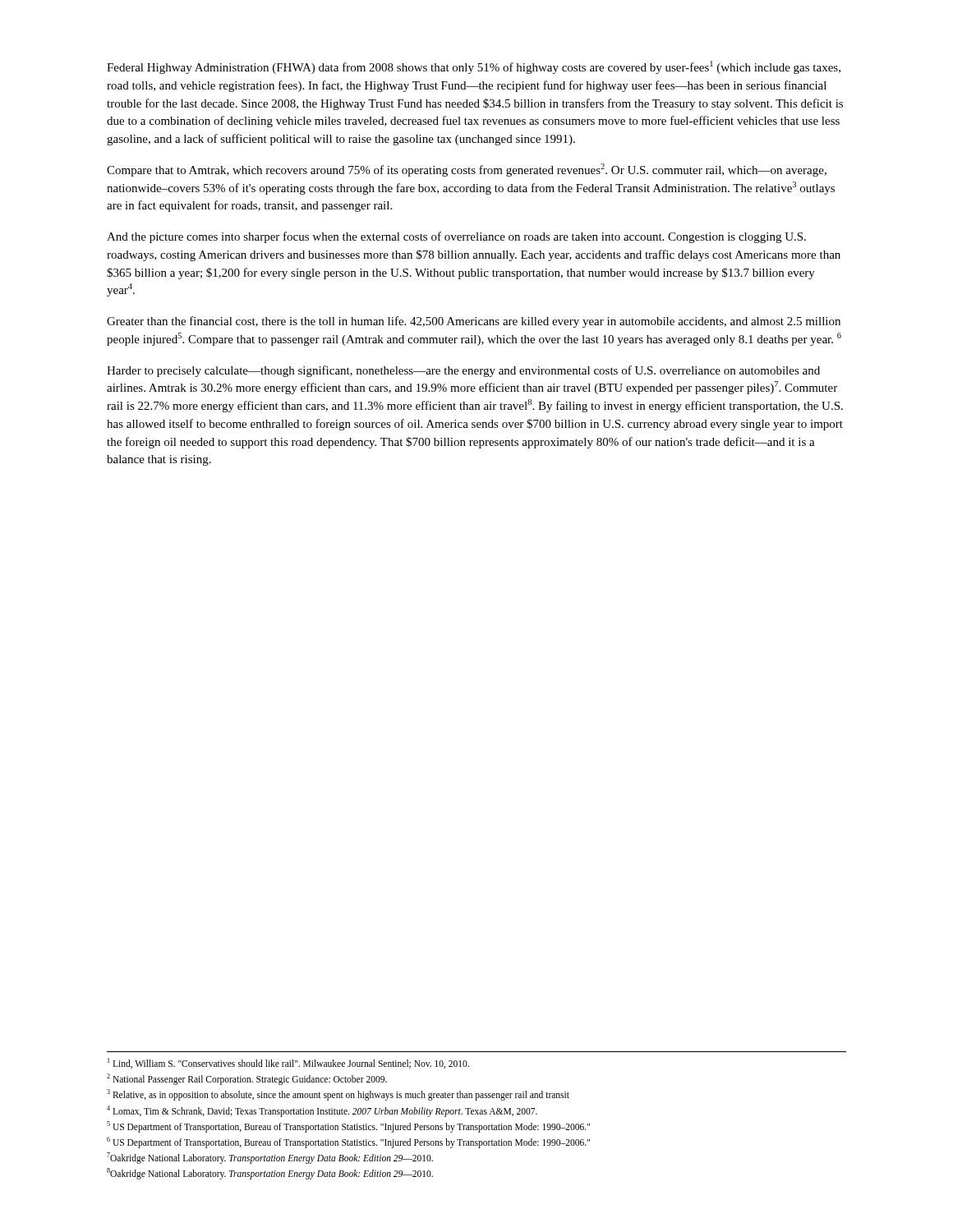Image resolution: width=953 pixels, height=1232 pixels.
Task: Click on the footnote that says "7Oakridge National Laboratory. Transportation Energy Data"
Action: pyautogui.click(x=270, y=1157)
